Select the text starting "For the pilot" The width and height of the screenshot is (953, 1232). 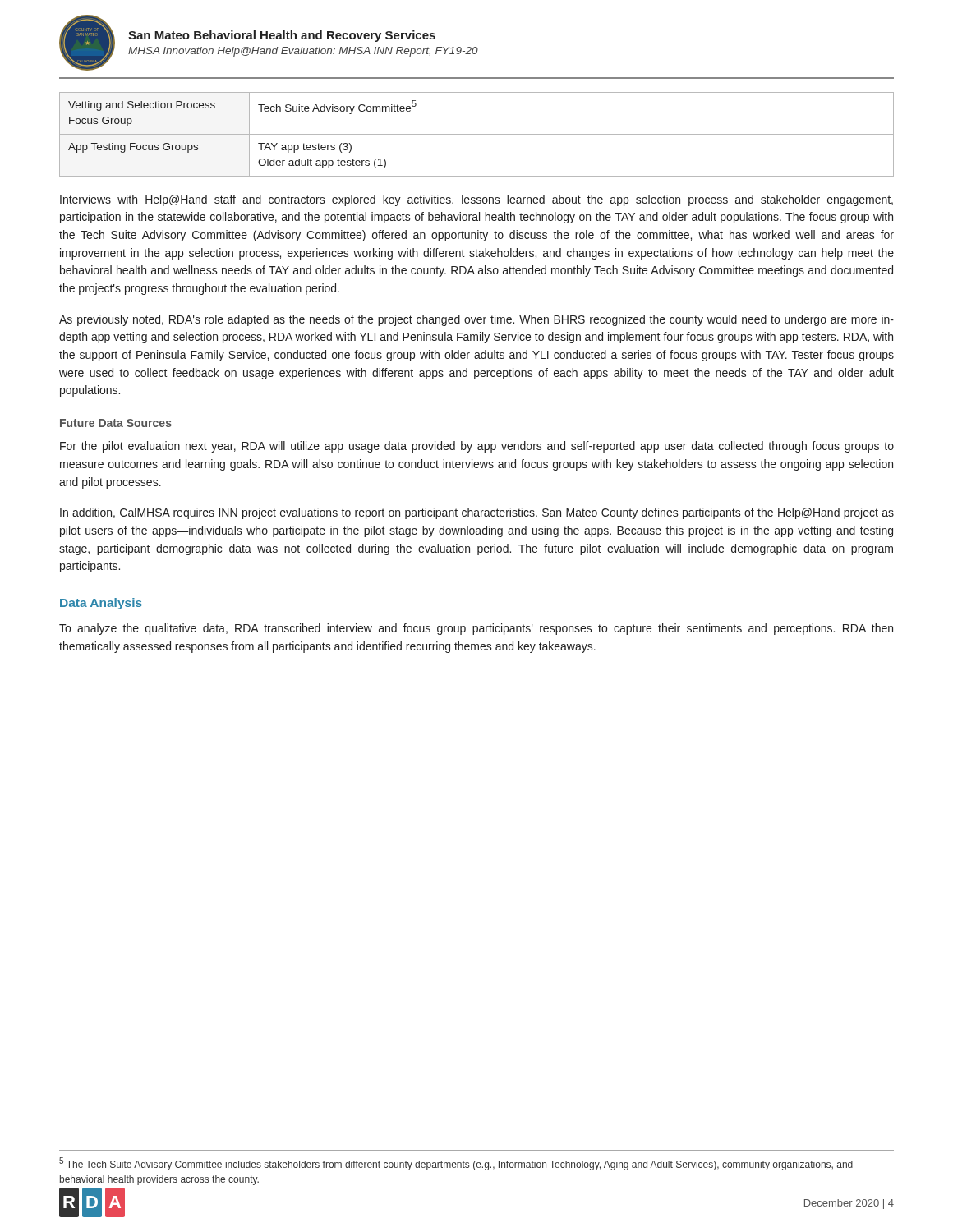[x=476, y=464]
